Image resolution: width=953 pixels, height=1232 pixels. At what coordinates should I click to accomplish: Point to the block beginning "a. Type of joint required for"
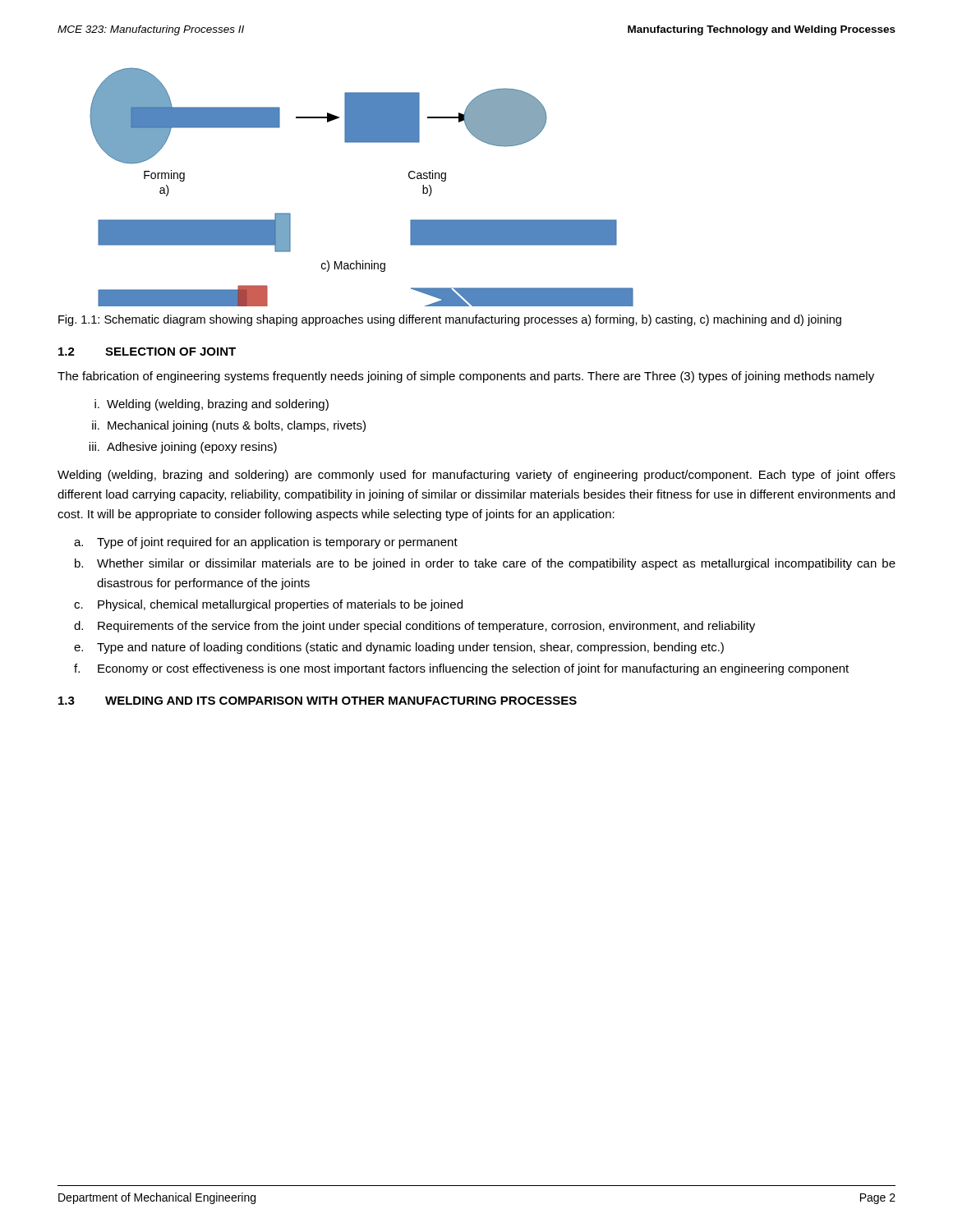tap(266, 543)
